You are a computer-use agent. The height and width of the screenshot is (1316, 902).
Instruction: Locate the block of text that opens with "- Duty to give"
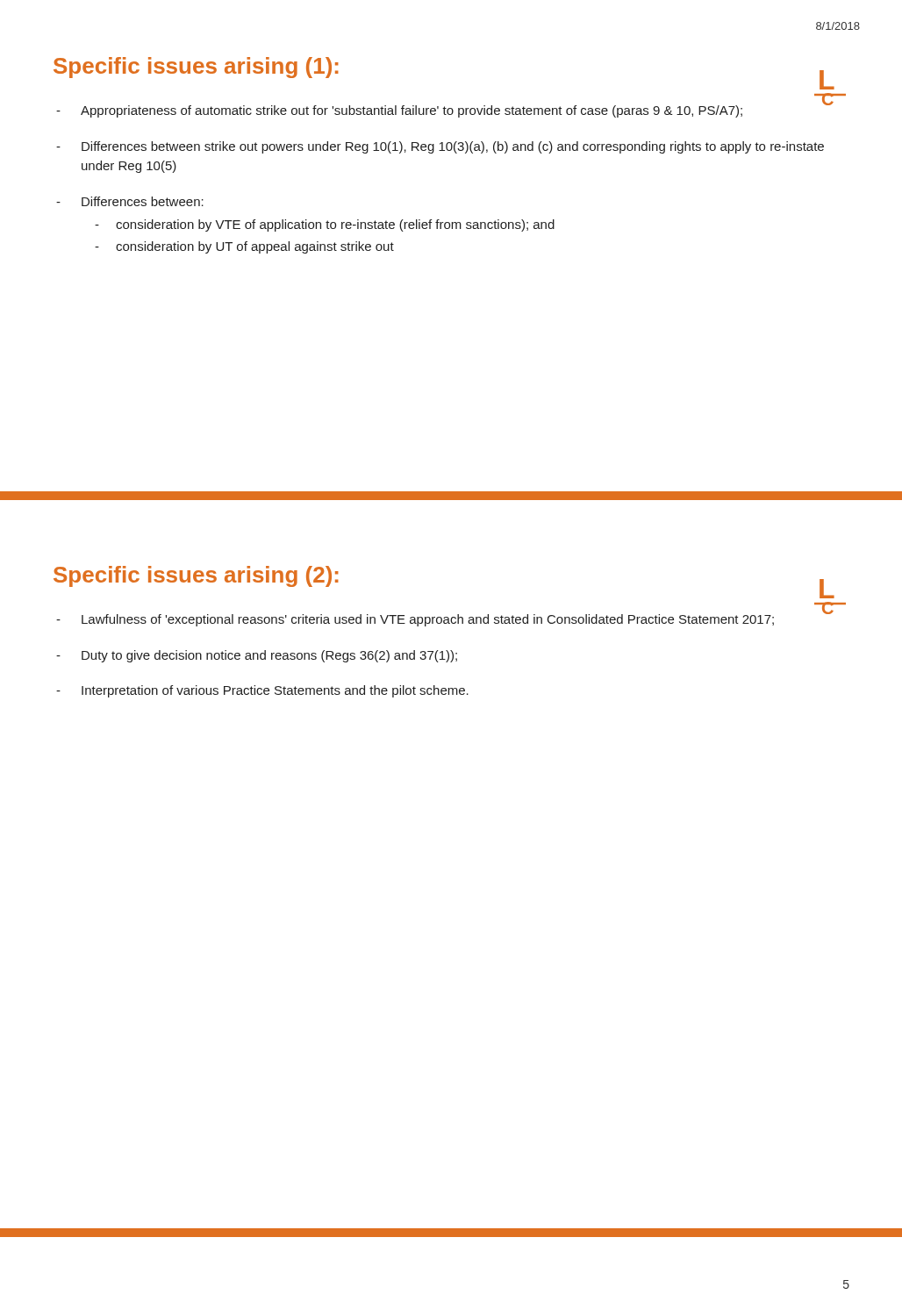pos(451,655)
